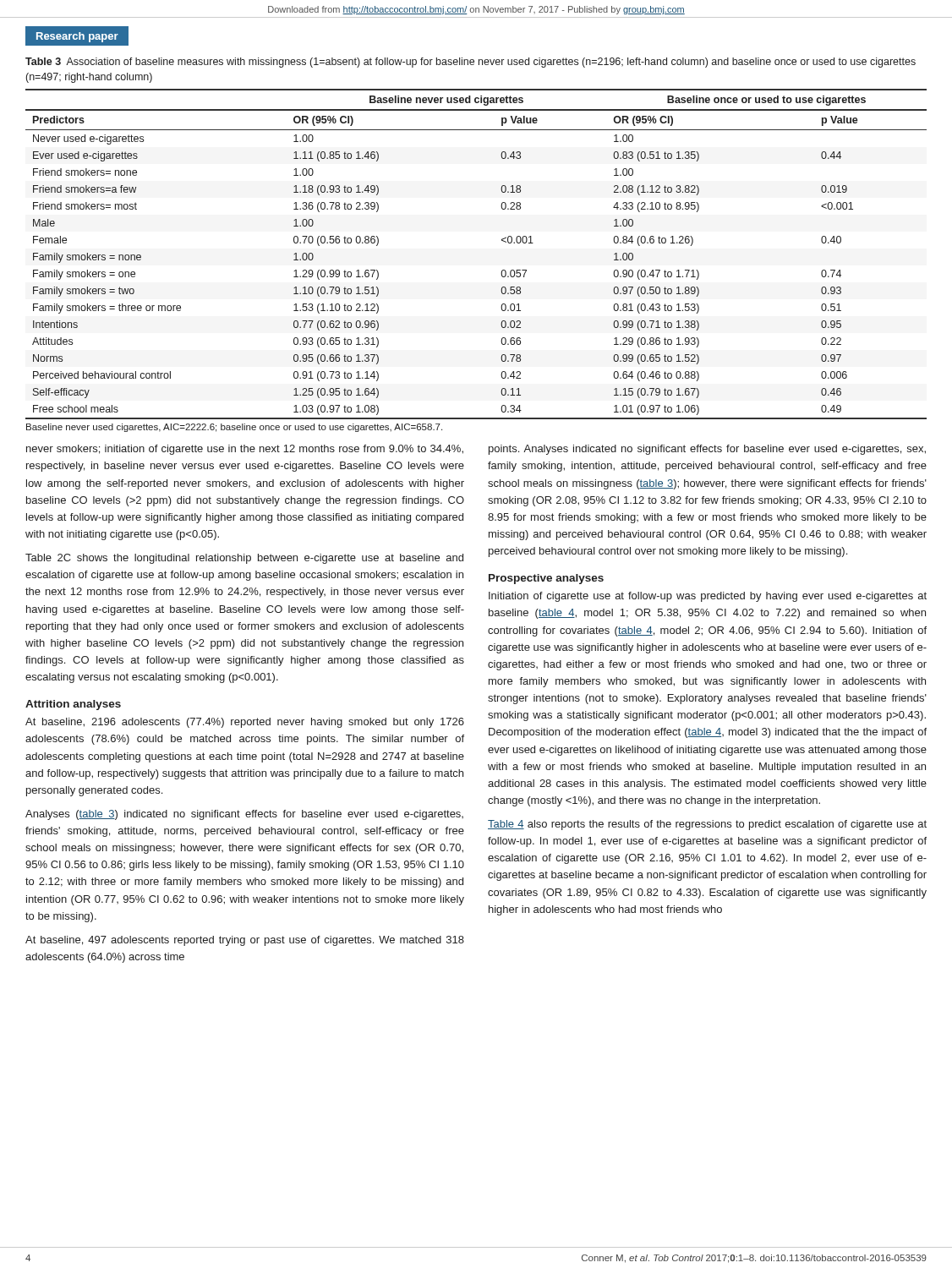This screenshot has height=1268, width=952.
Task: Navigate to the text starting "Table 2C shows"
Action: pyautogui.click(x=245, y=617)
